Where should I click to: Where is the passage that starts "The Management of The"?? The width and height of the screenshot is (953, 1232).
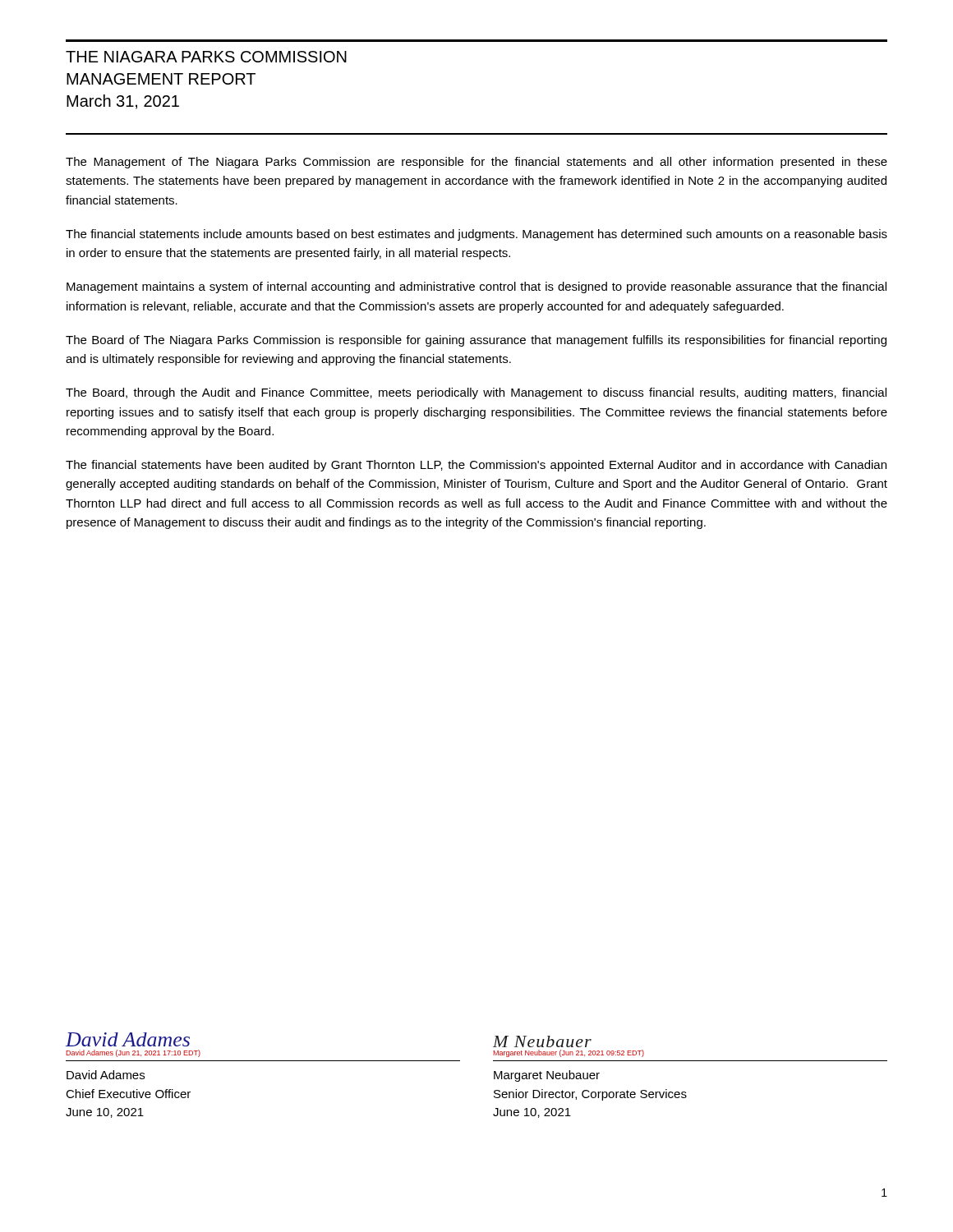tap(476, 181)
